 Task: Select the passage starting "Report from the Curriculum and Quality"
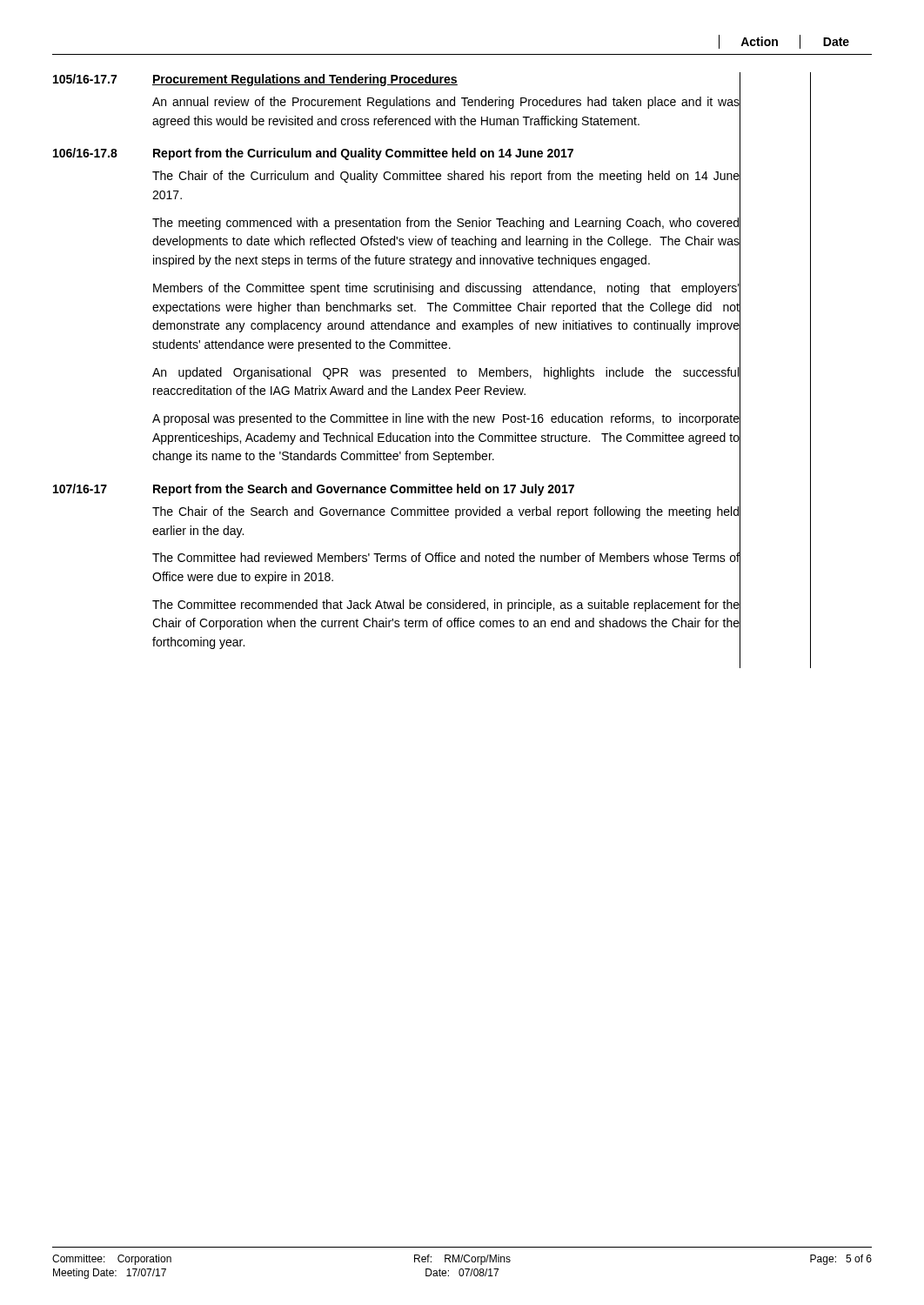(x=363, y=153)
